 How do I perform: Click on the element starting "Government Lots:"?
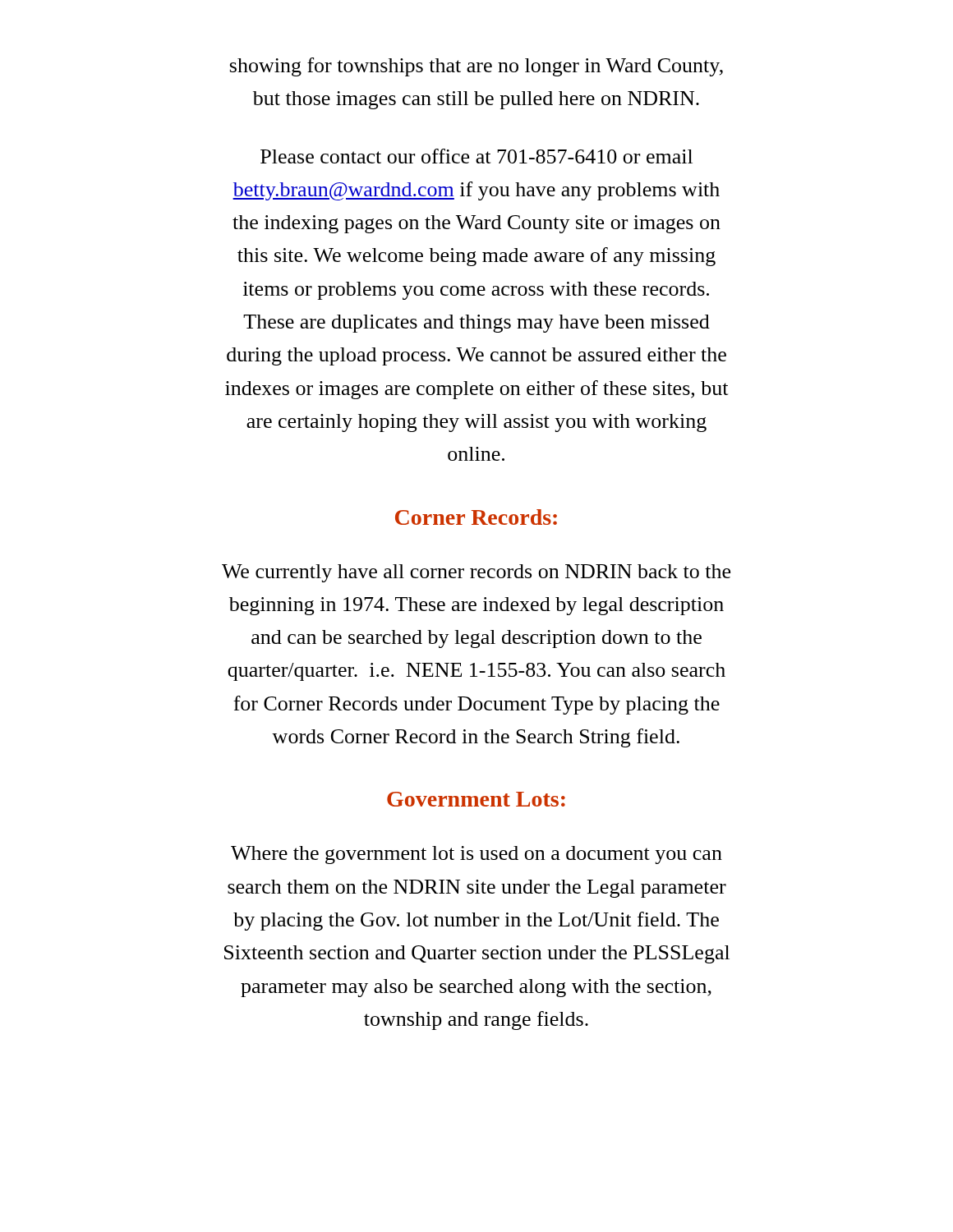coord(476,799)
